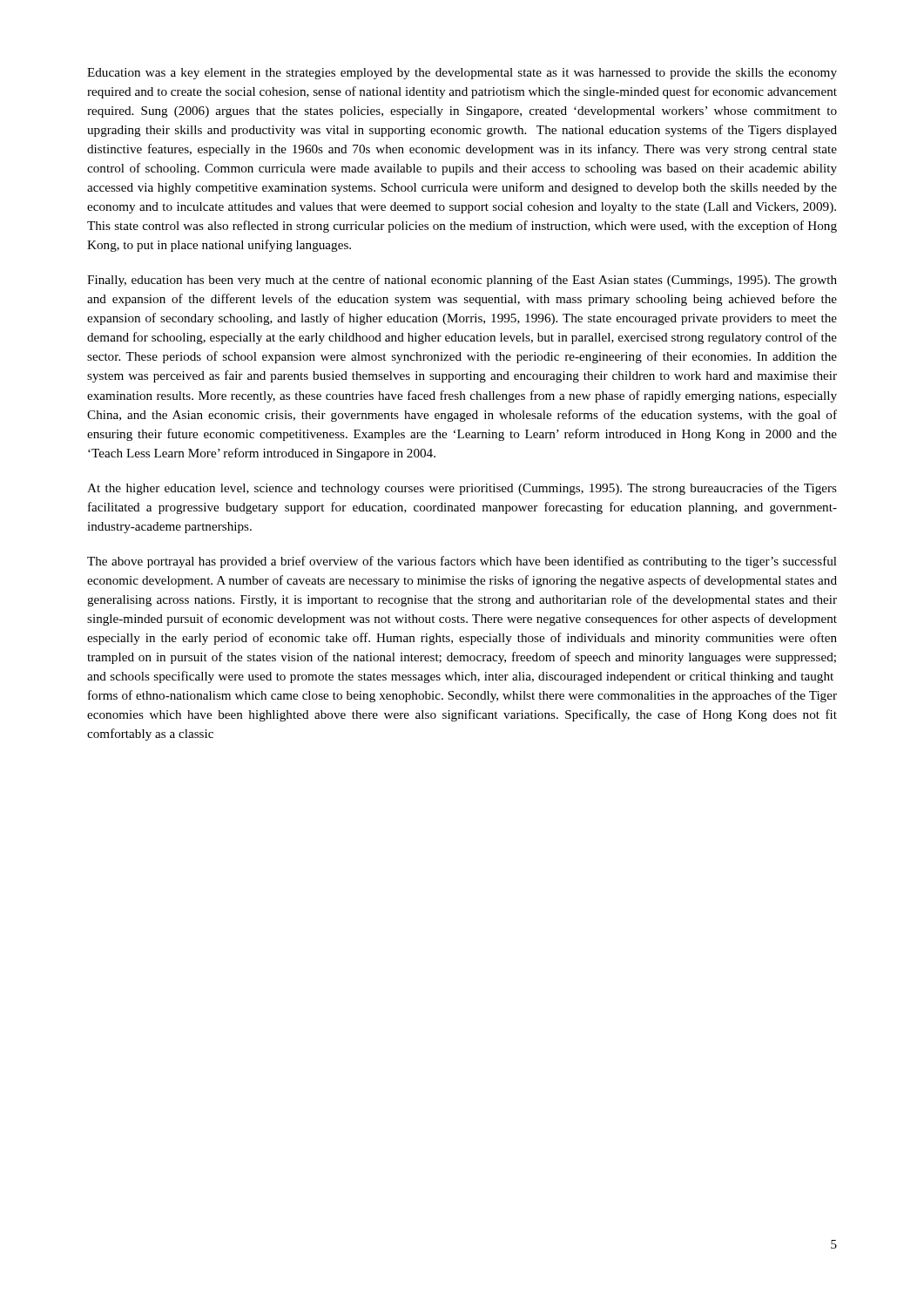Navigate to the element starting "Finally, education has been very much at"

coord(462,366)
